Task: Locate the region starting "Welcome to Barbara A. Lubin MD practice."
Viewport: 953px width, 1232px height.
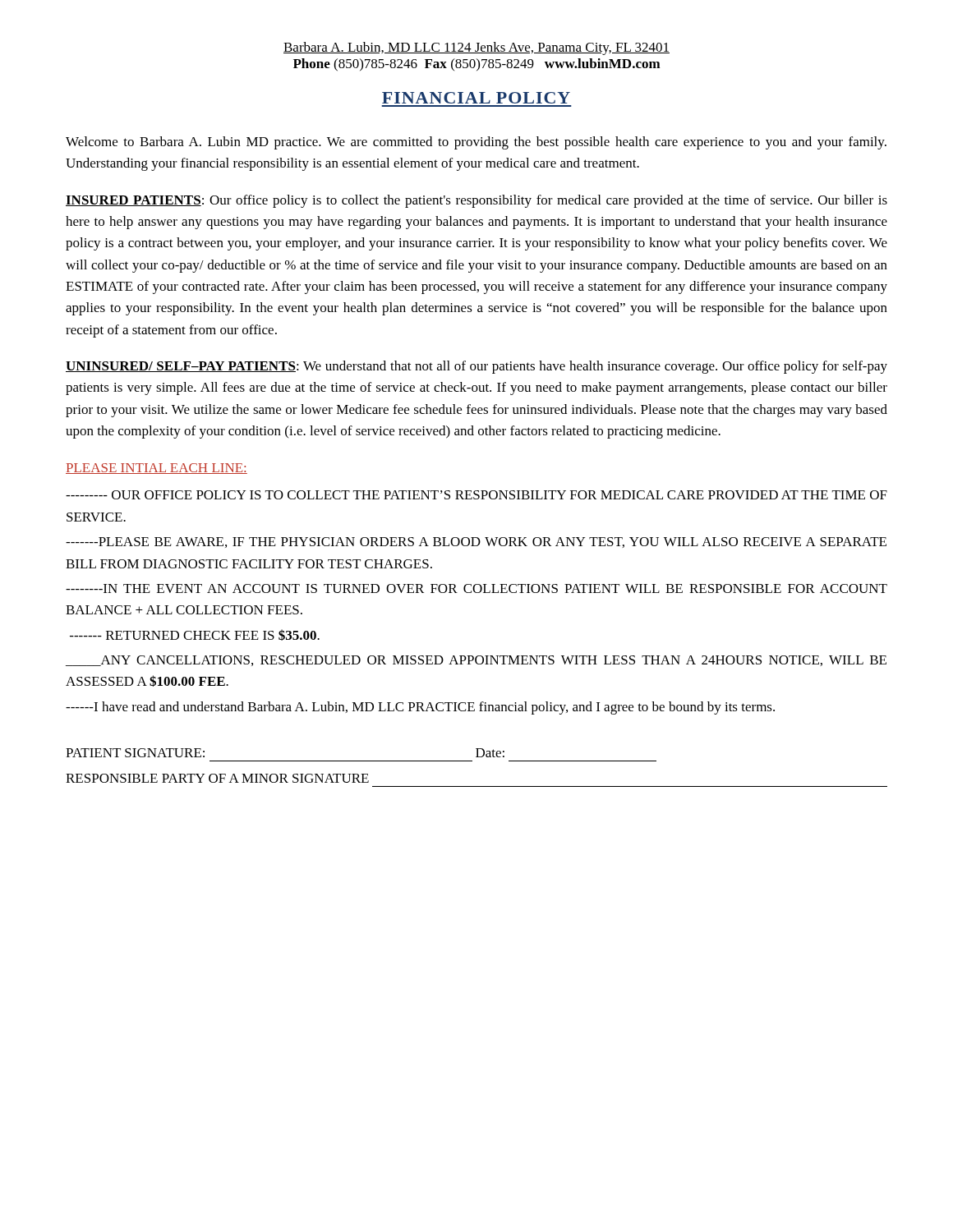Action: click(476, 153)
